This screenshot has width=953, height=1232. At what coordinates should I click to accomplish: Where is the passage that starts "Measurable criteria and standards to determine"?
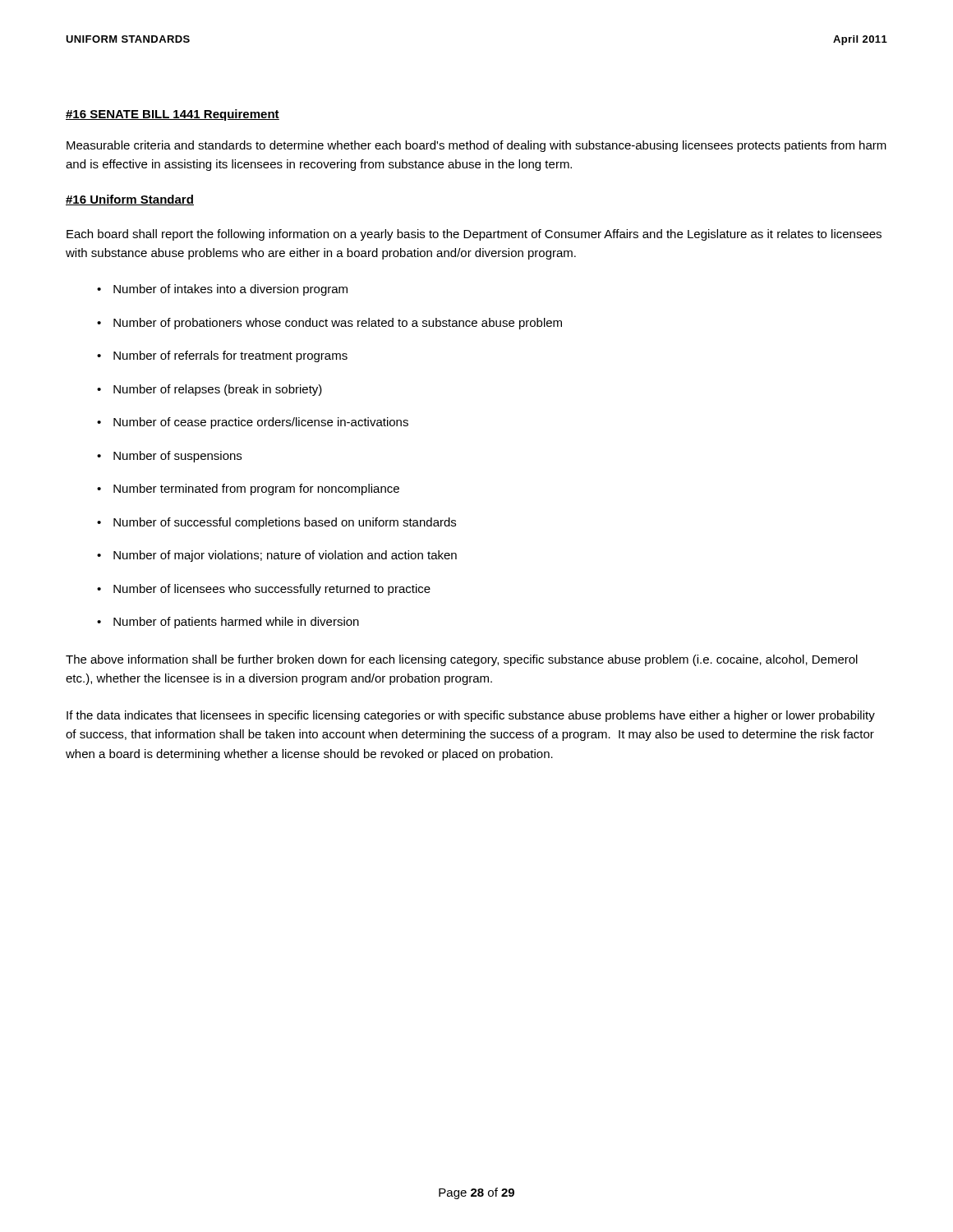[x=476, y=154]
